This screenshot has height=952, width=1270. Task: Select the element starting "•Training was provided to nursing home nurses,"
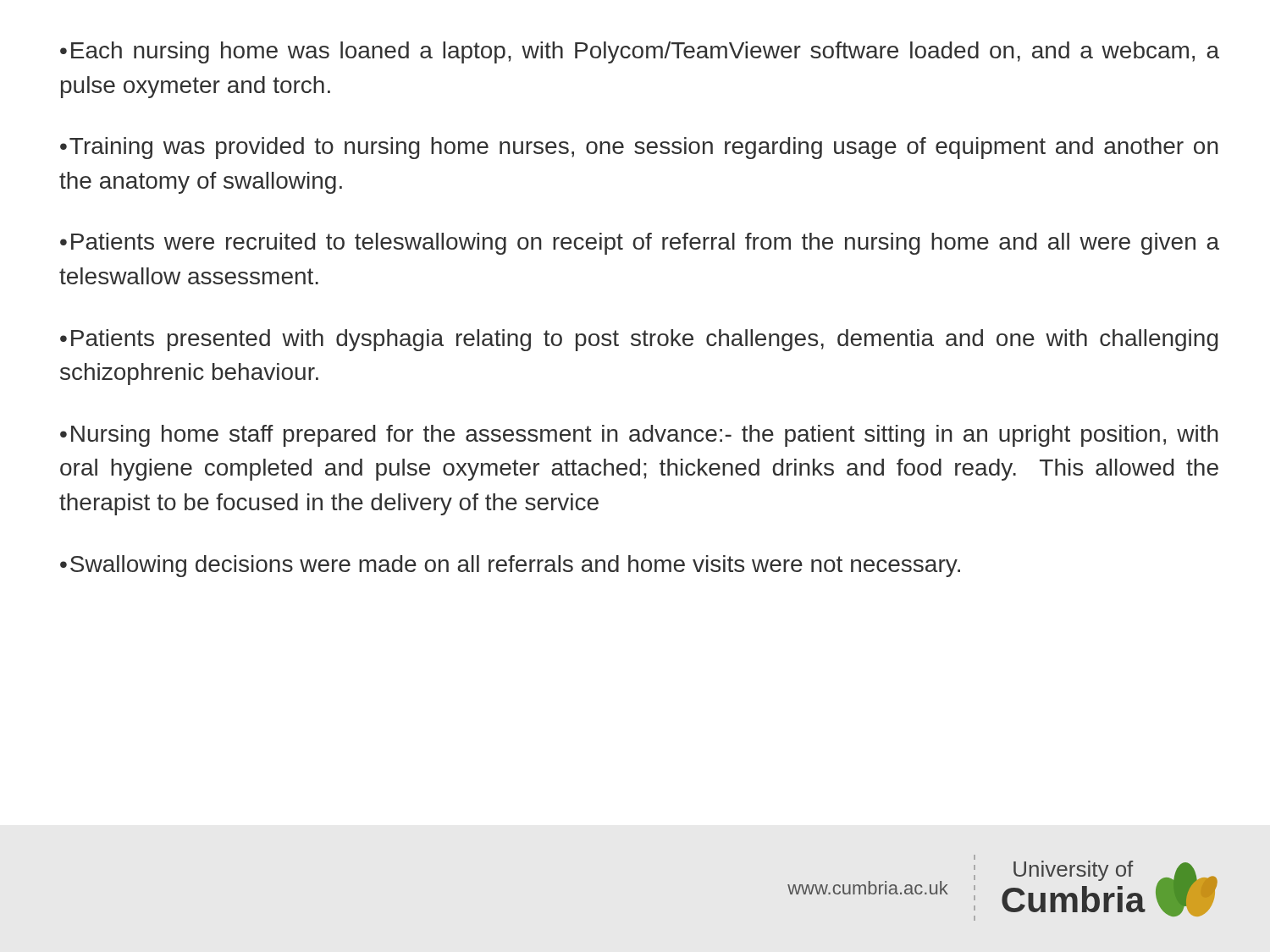click(639, 163)
